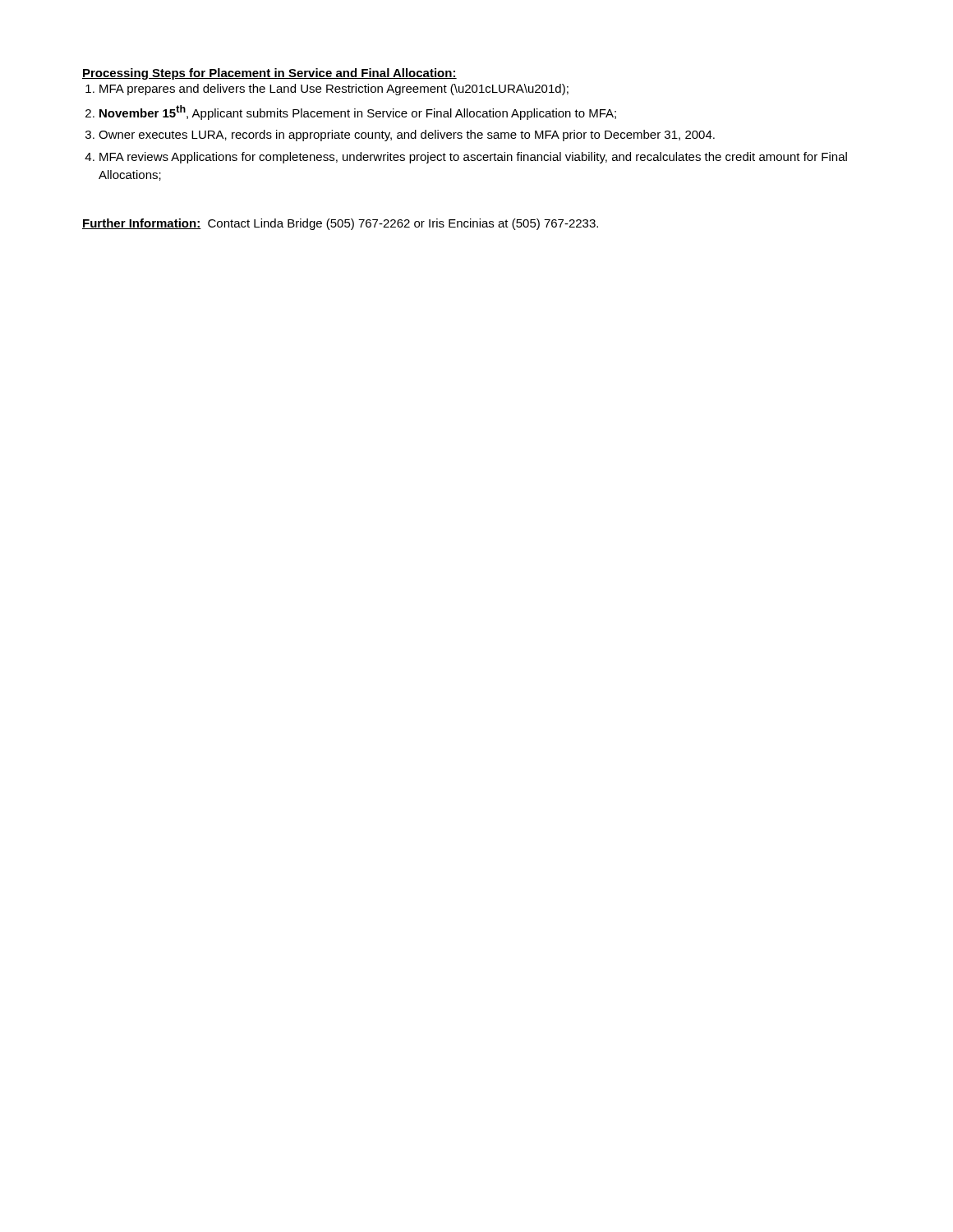
Task: Locate the text starting "MFA prepares and delivers"
Action: 485,89
